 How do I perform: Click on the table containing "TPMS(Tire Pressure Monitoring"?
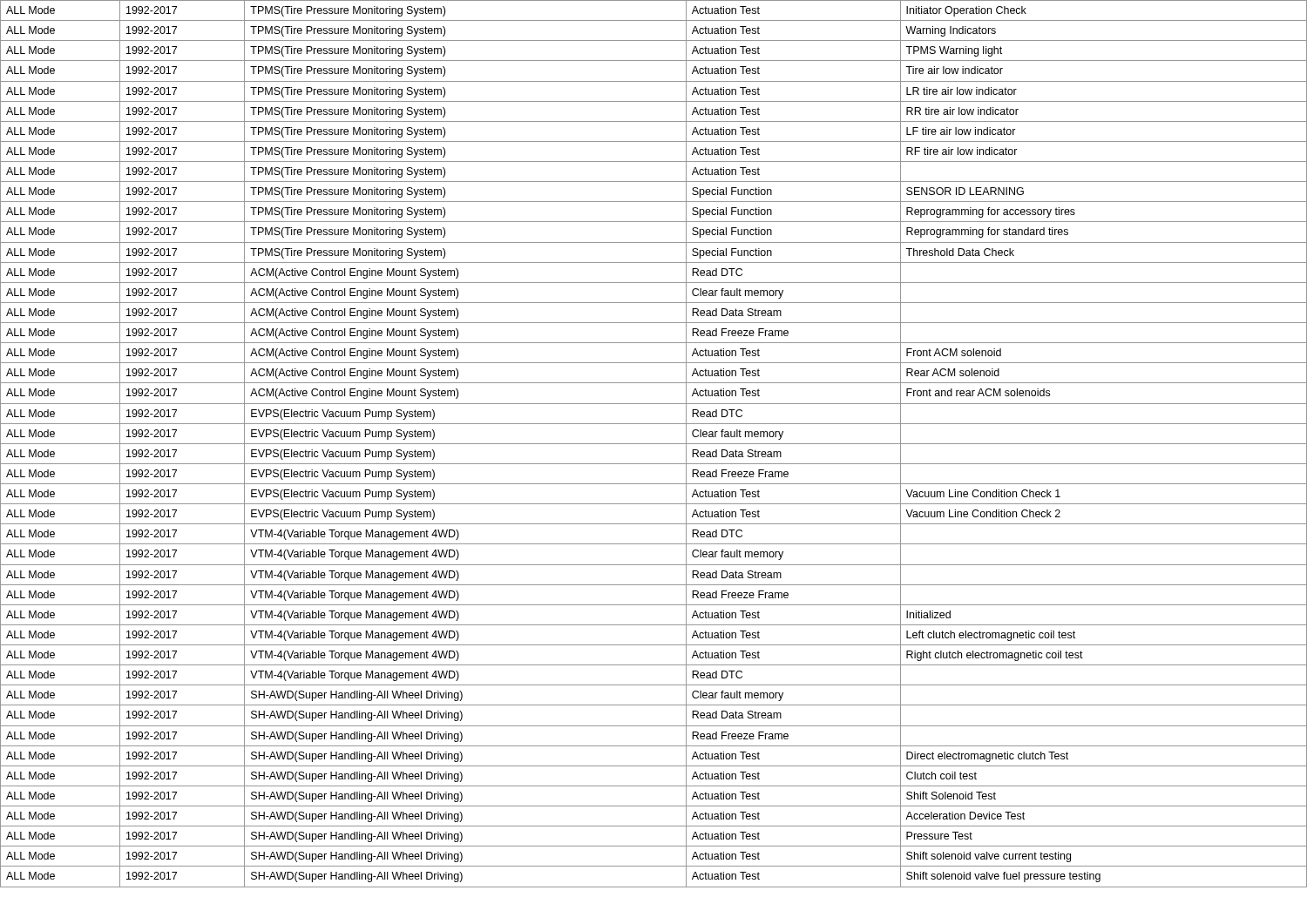click(x=654, y=443)
